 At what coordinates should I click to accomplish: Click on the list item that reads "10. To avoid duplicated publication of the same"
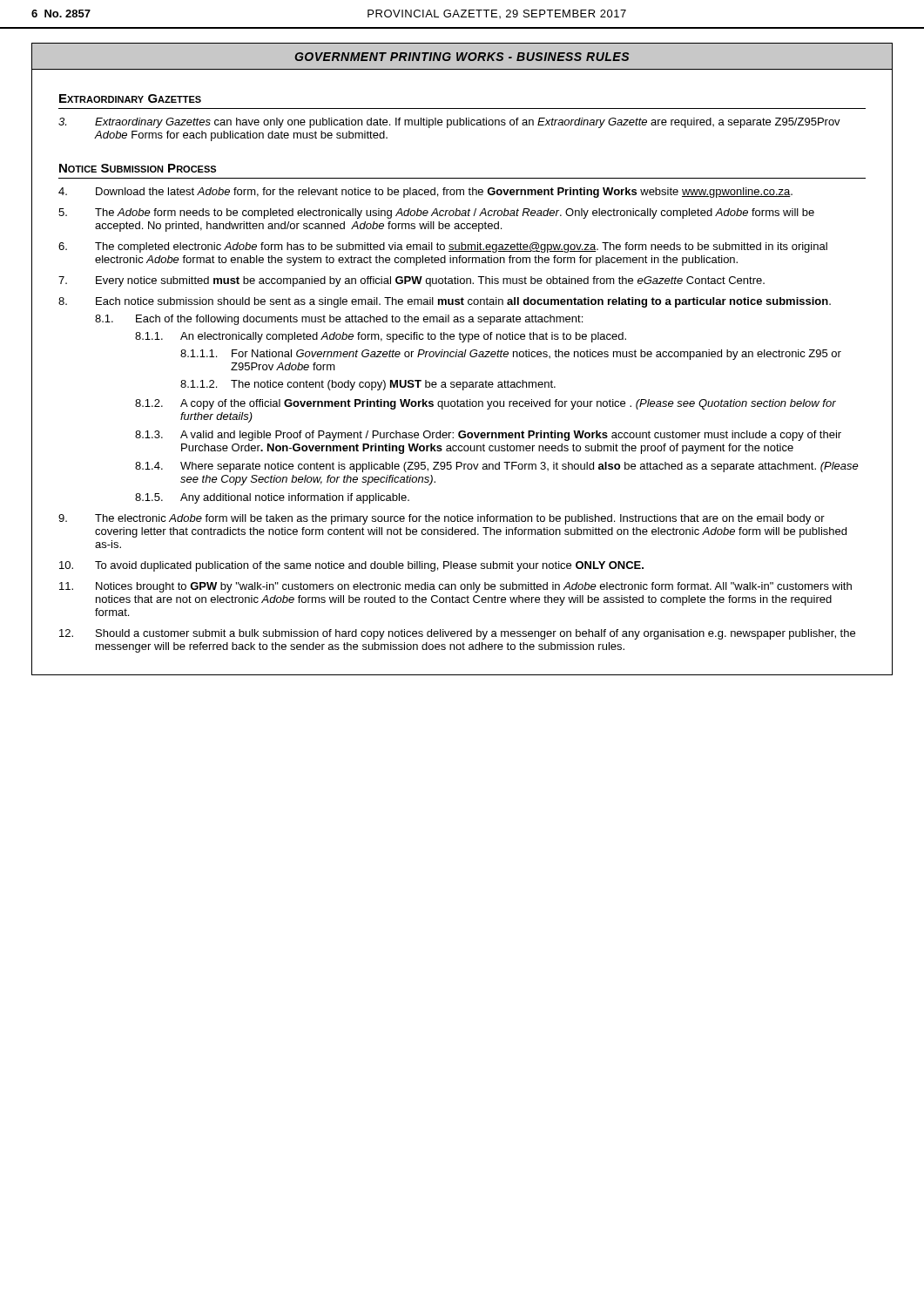point(351,565)
